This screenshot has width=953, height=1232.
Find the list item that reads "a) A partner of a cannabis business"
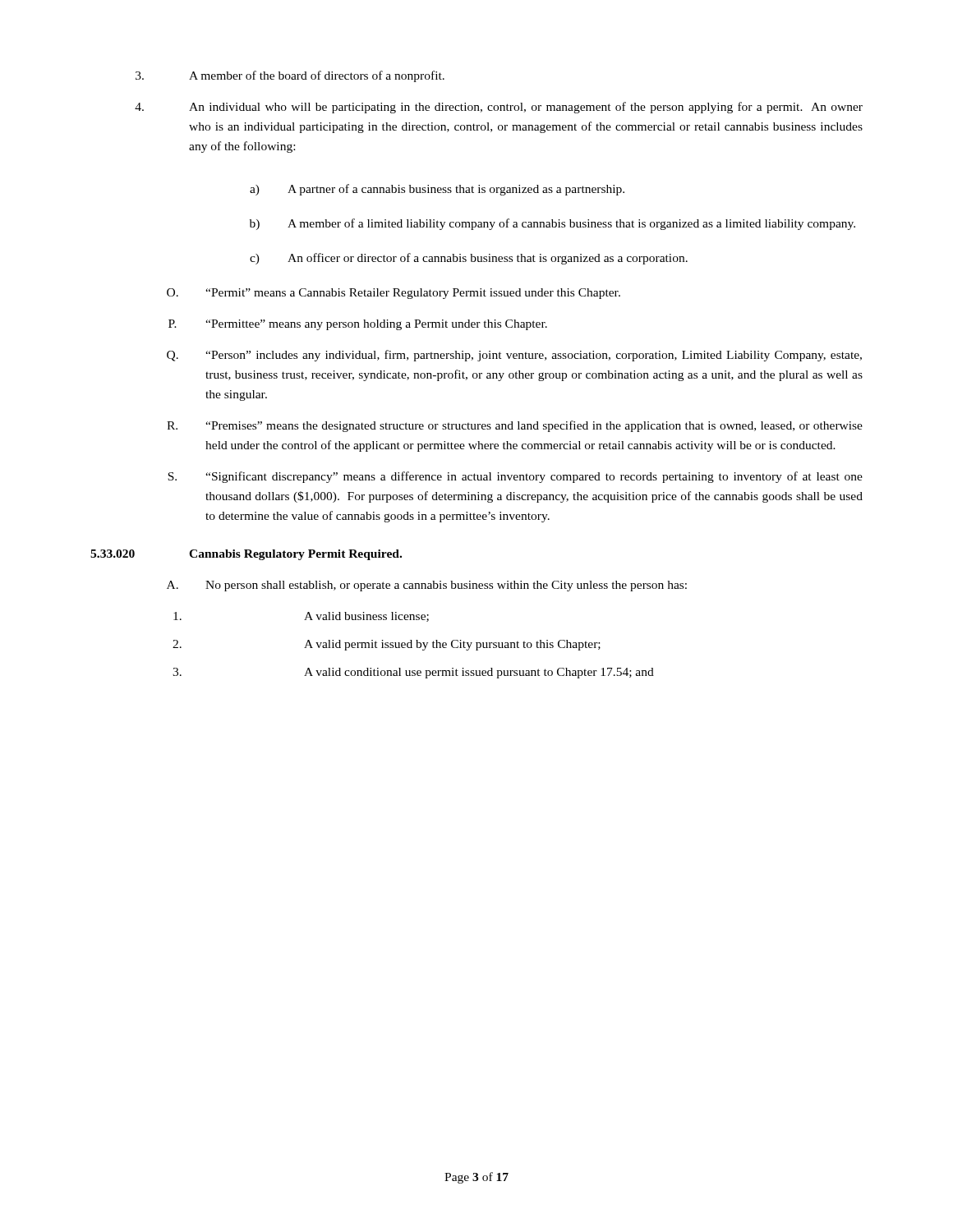pos(476,189)
